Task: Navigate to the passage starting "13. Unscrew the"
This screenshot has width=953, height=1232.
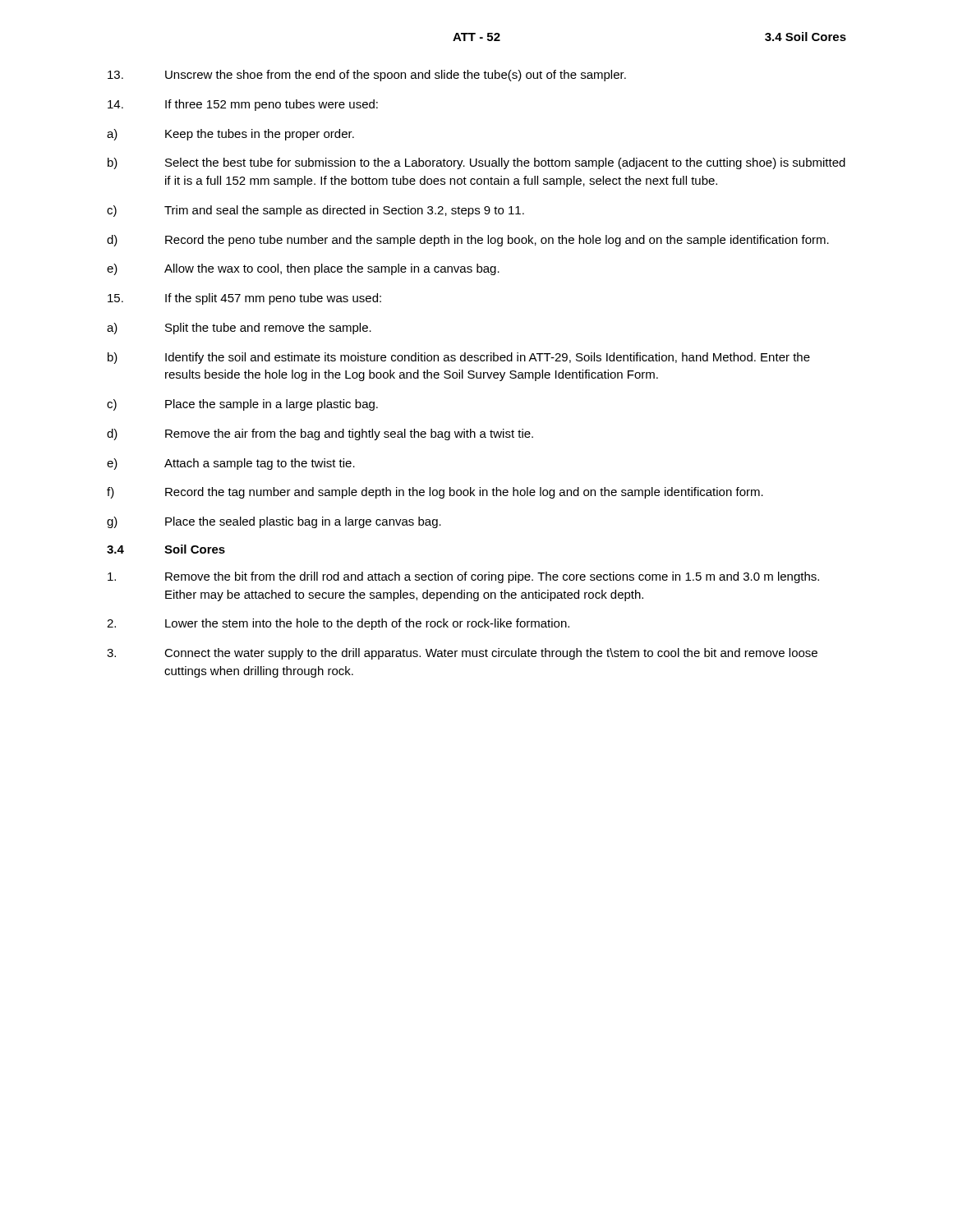Action: (476, 75)
